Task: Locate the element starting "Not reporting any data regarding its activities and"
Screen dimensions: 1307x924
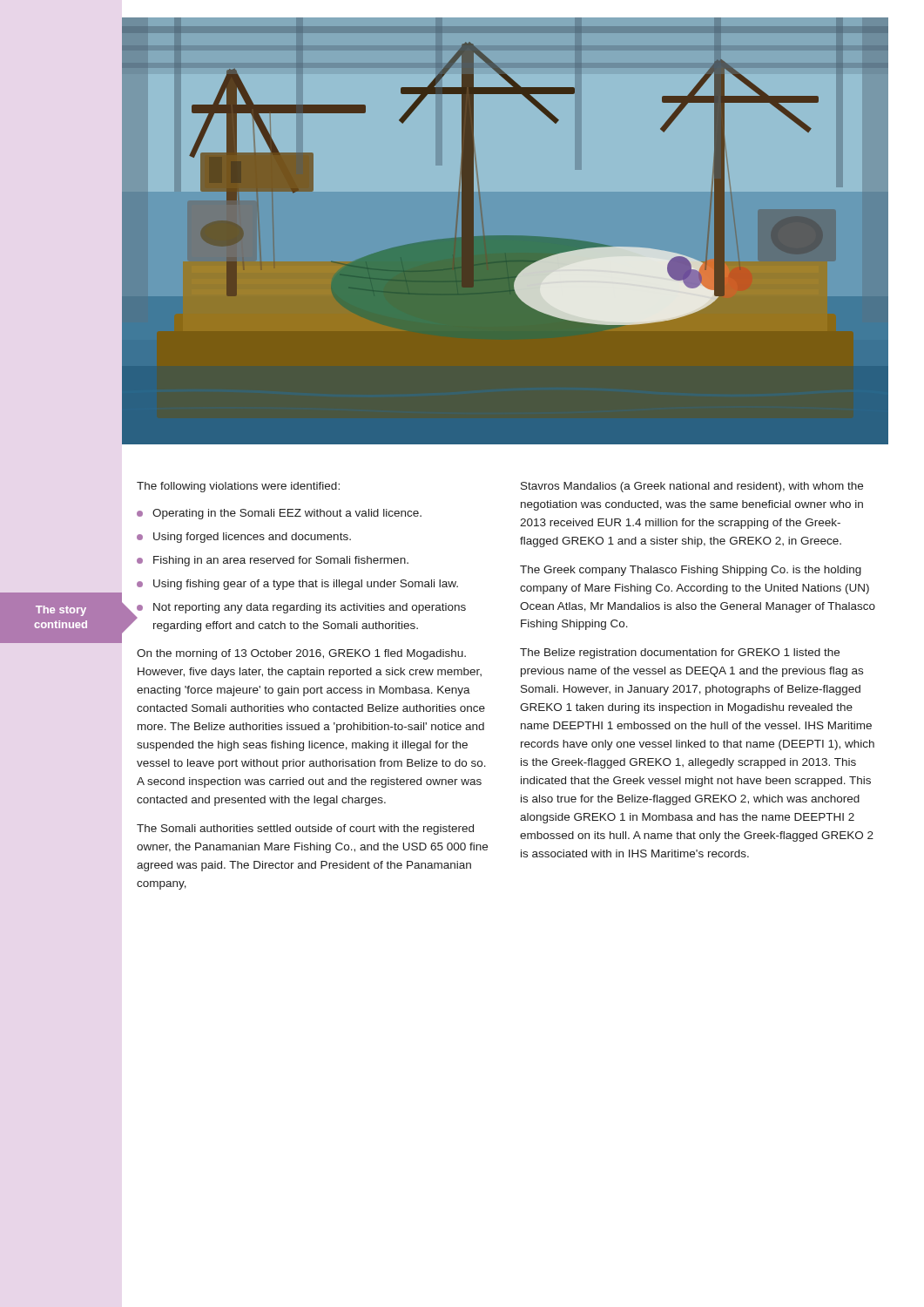Action: click(309, 616)
